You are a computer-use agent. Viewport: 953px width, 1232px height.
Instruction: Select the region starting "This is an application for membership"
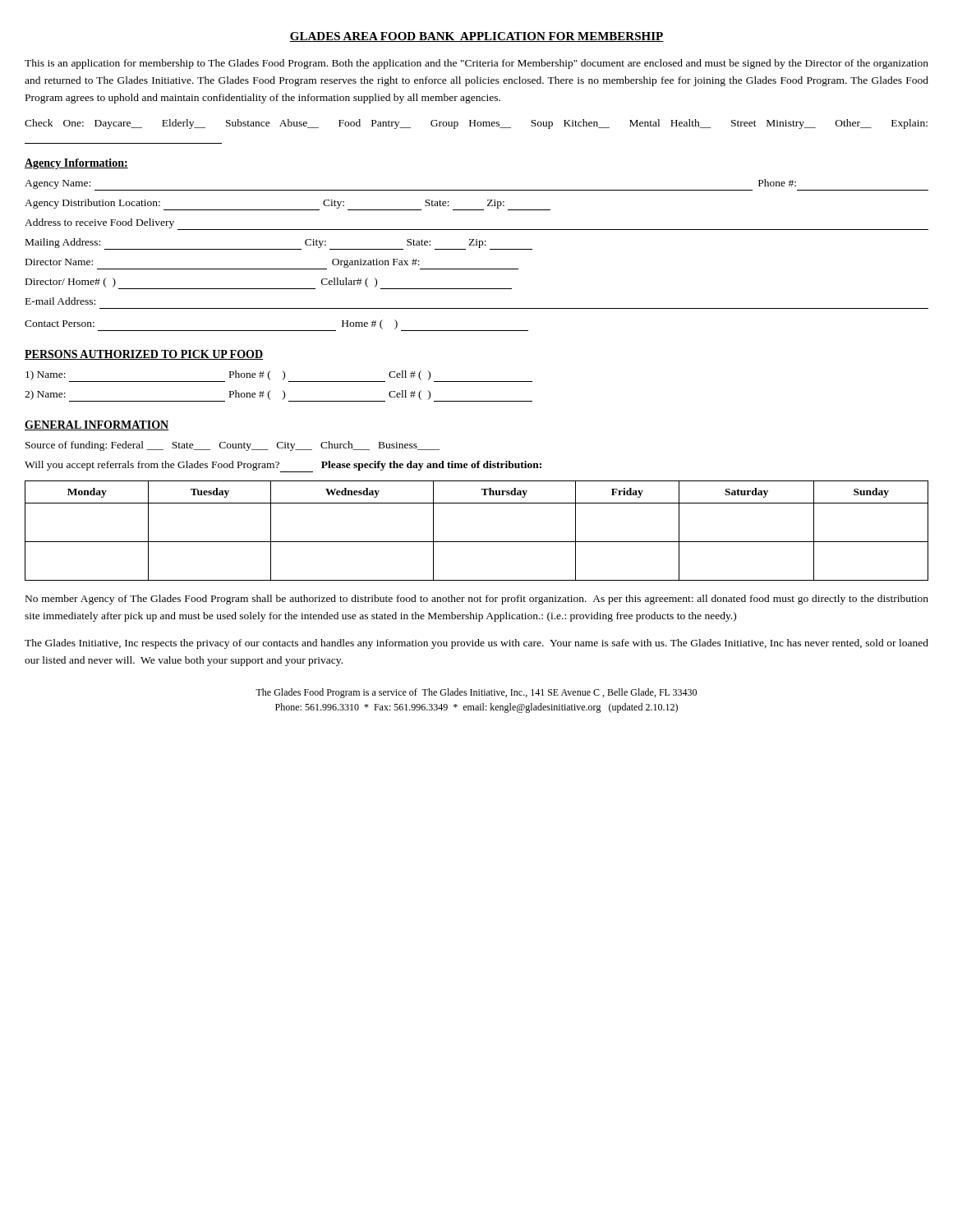pyautogui.click(x=476, y=80)
